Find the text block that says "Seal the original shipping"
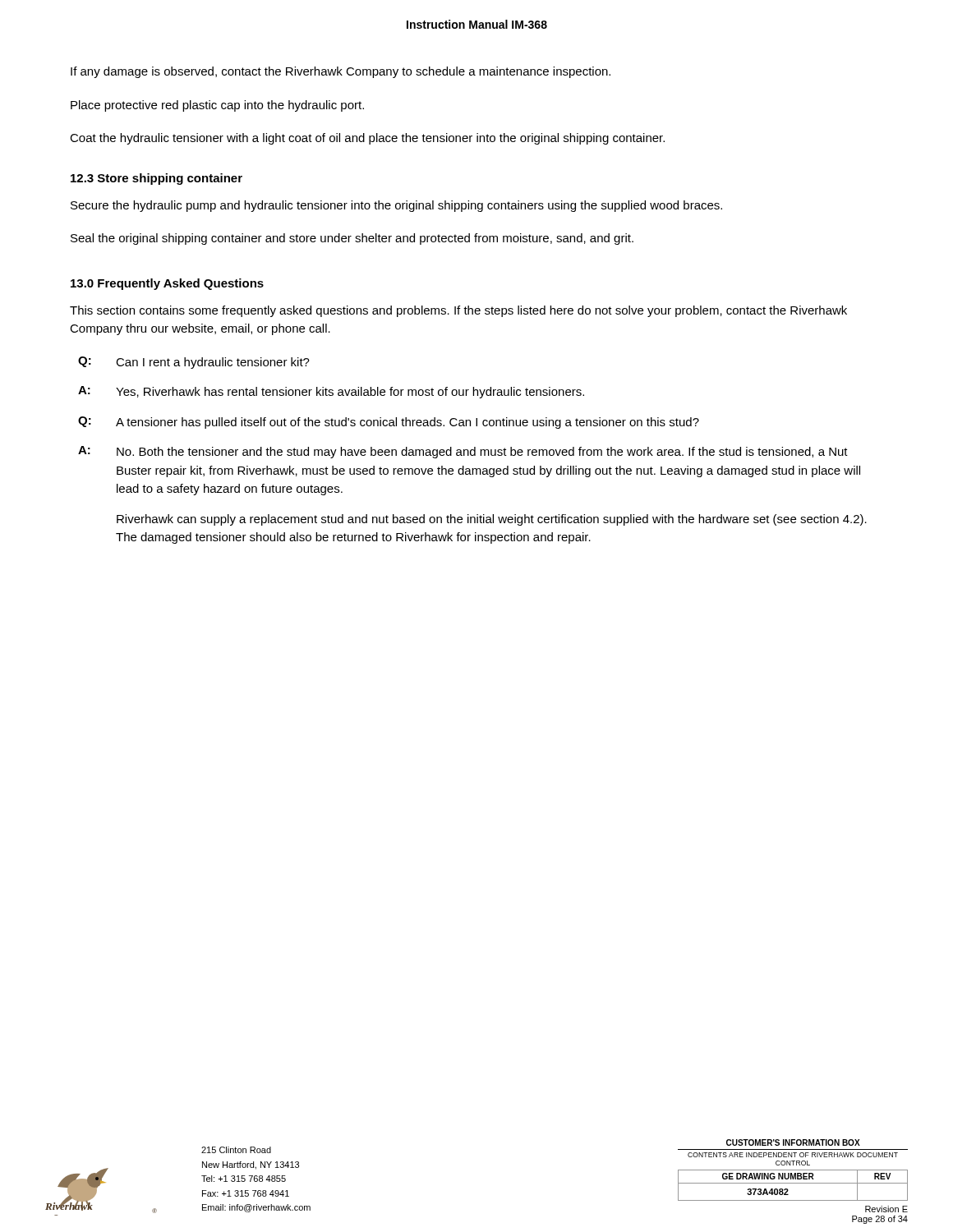This screenshot has height=1232, width=953. (352, 238)
